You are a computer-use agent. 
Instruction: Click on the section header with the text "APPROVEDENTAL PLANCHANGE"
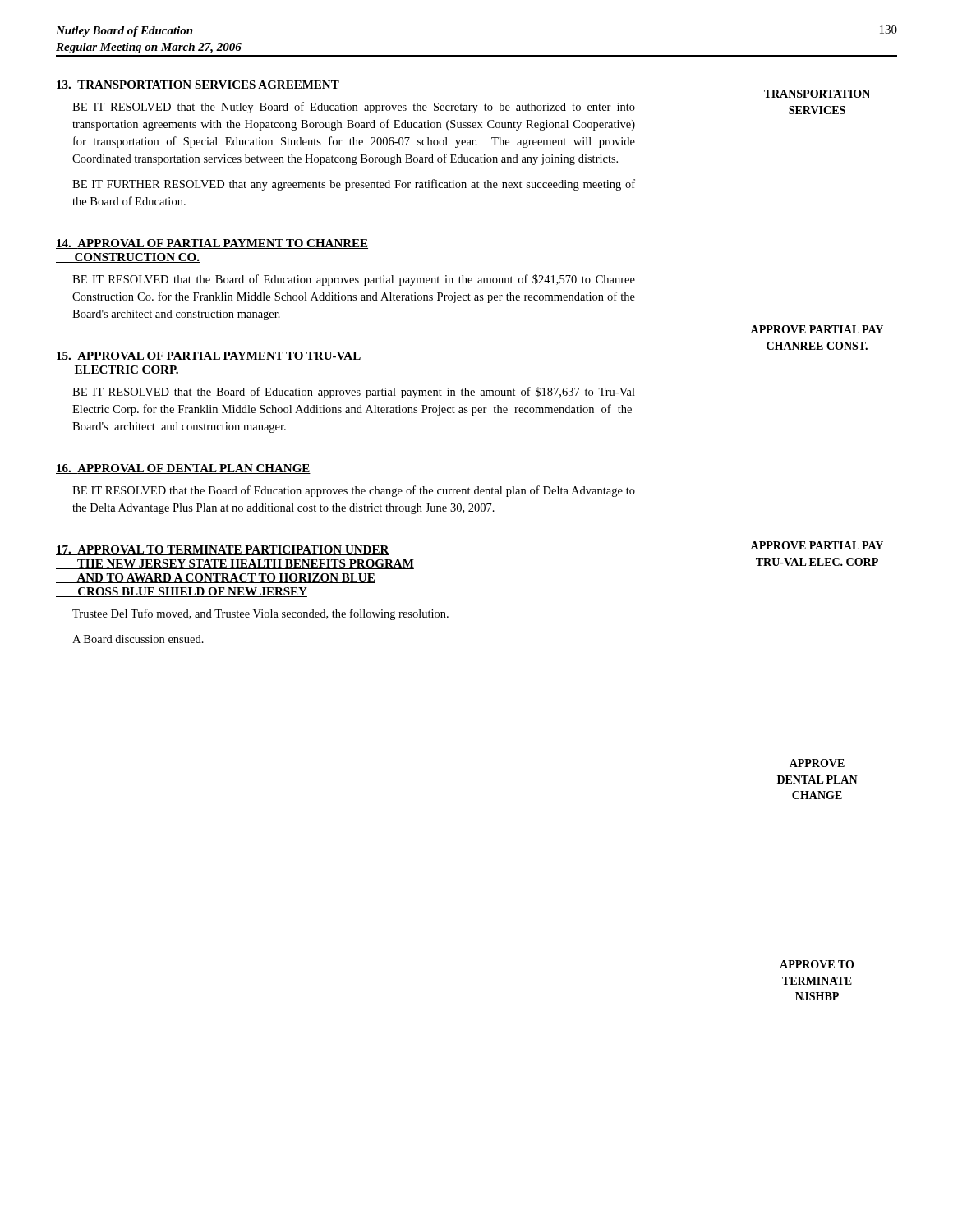[x=817, y=780]
